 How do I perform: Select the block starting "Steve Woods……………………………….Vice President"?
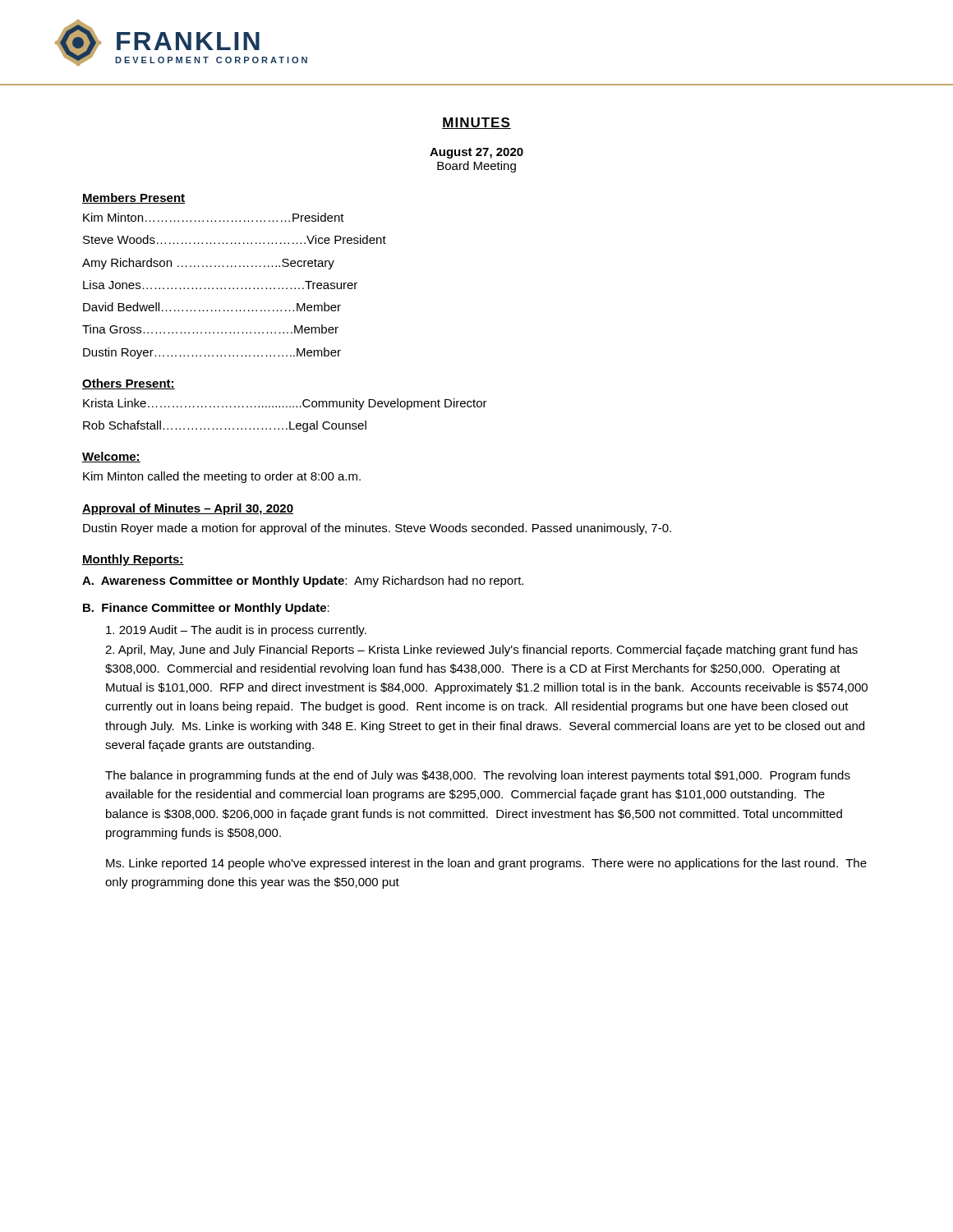point(234,240)
